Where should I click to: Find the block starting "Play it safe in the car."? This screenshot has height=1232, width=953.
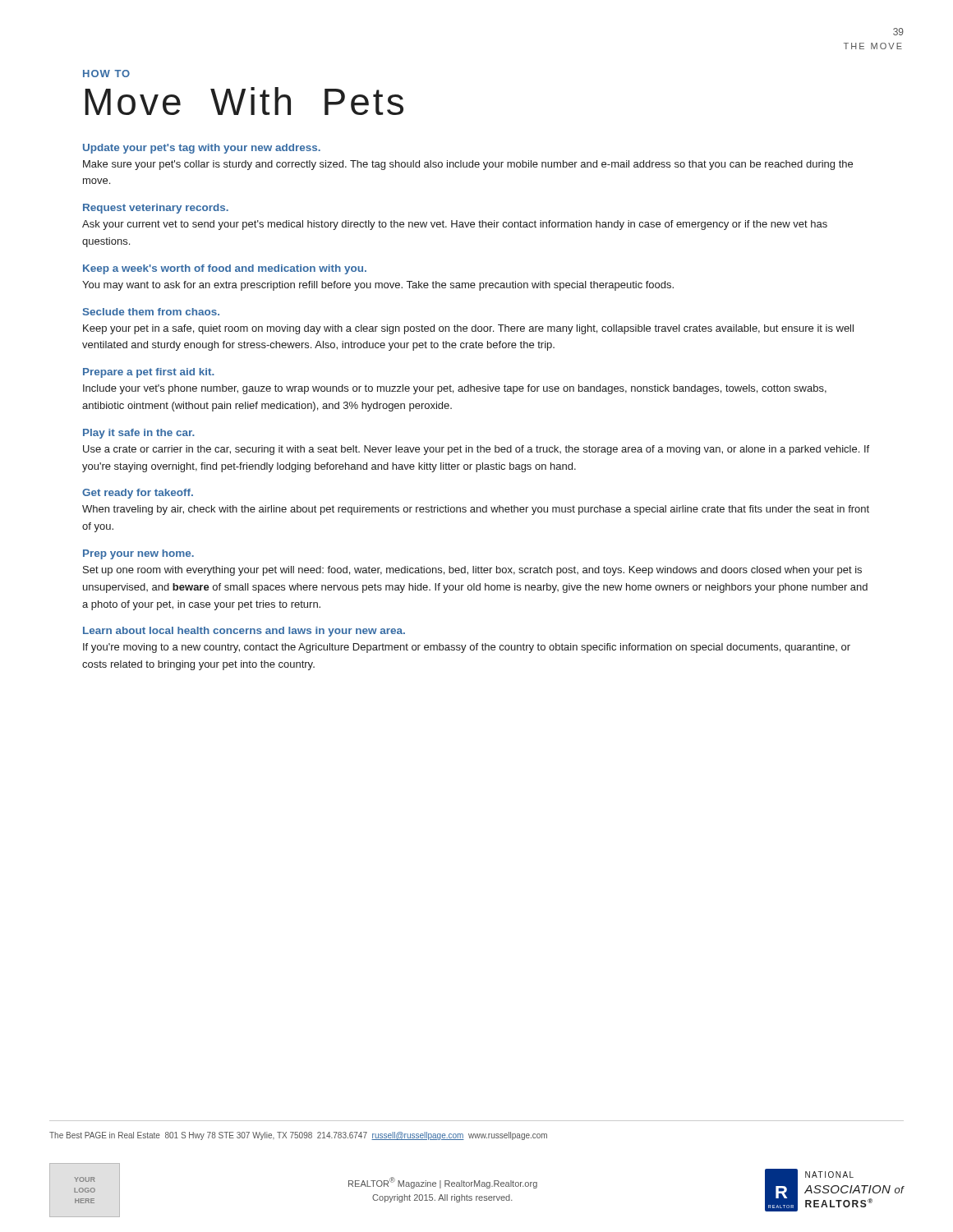(139, 432)
